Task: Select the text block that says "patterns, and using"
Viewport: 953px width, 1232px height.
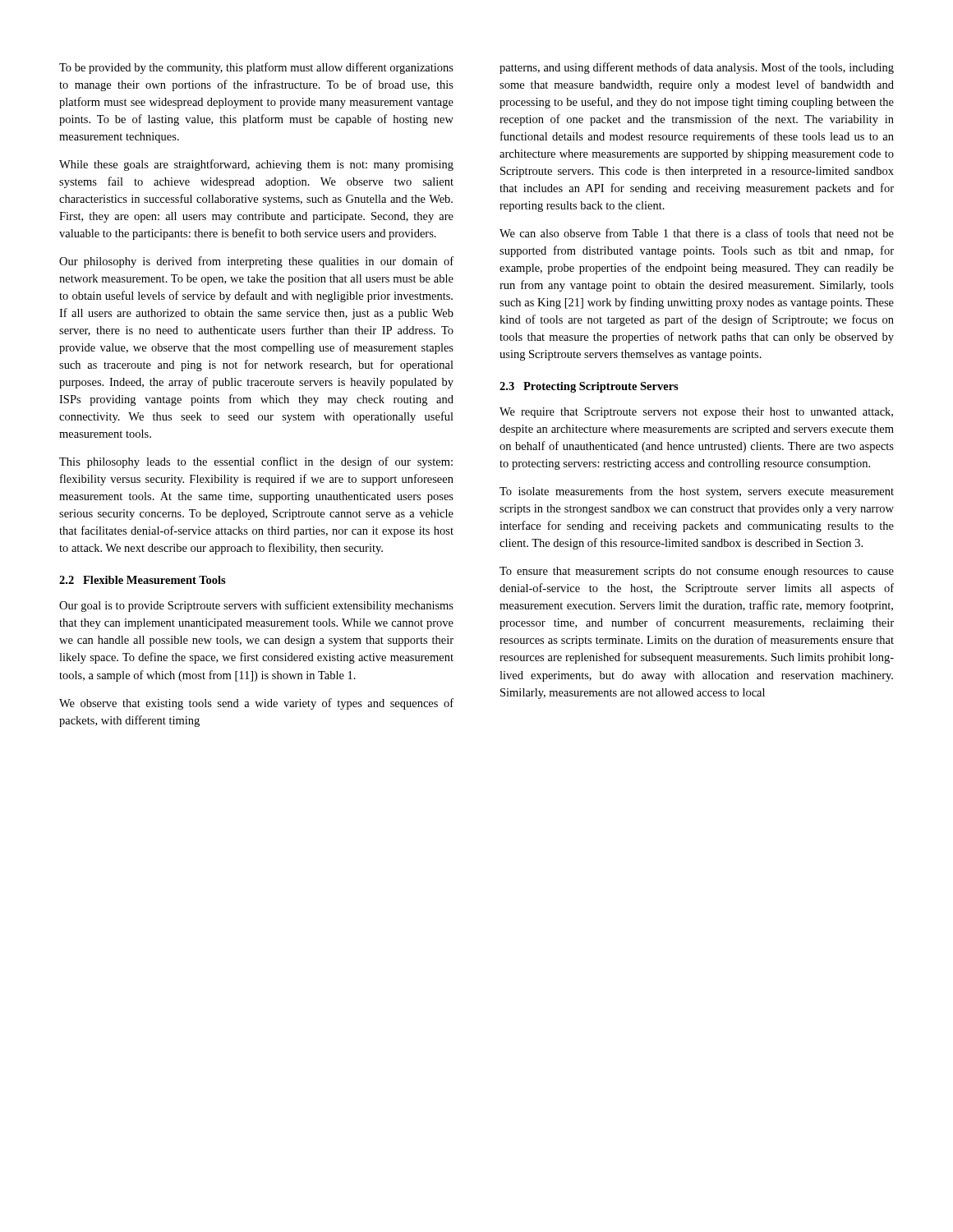Action: (697, 137)
